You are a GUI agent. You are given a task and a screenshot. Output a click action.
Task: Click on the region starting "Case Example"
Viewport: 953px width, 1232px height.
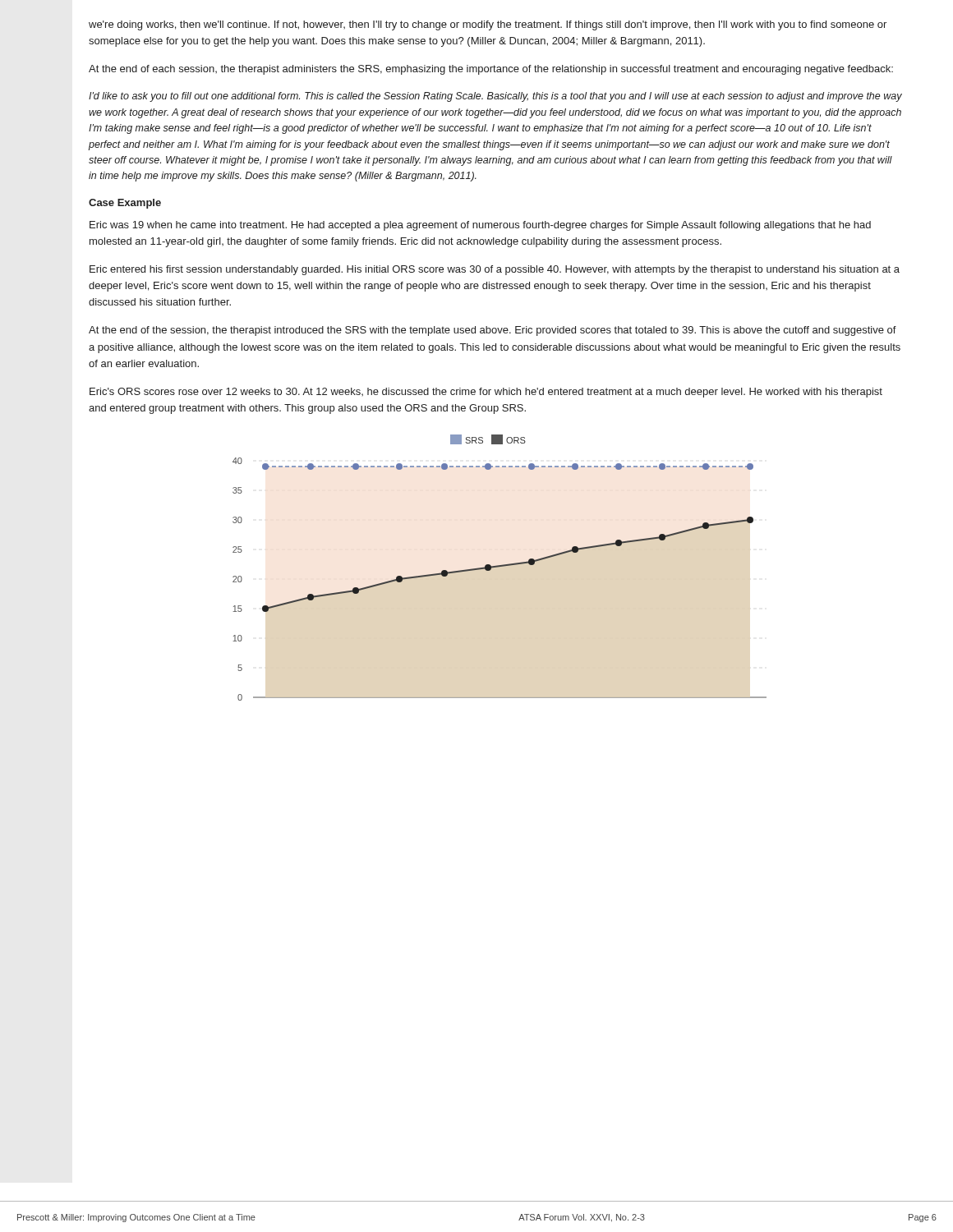(x=125, y=202)
